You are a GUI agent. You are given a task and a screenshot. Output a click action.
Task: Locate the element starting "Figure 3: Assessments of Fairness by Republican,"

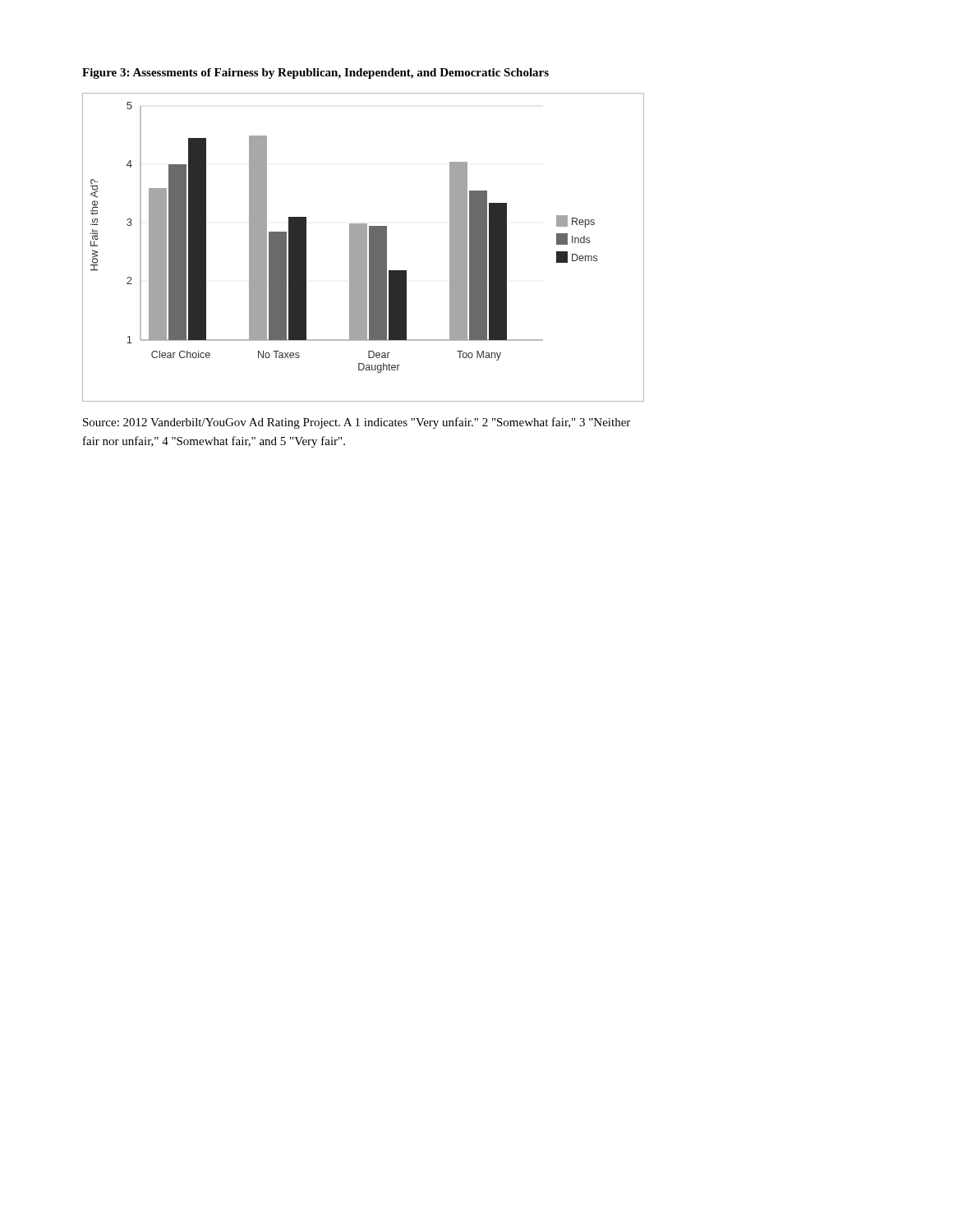click(x=315, y=72)
